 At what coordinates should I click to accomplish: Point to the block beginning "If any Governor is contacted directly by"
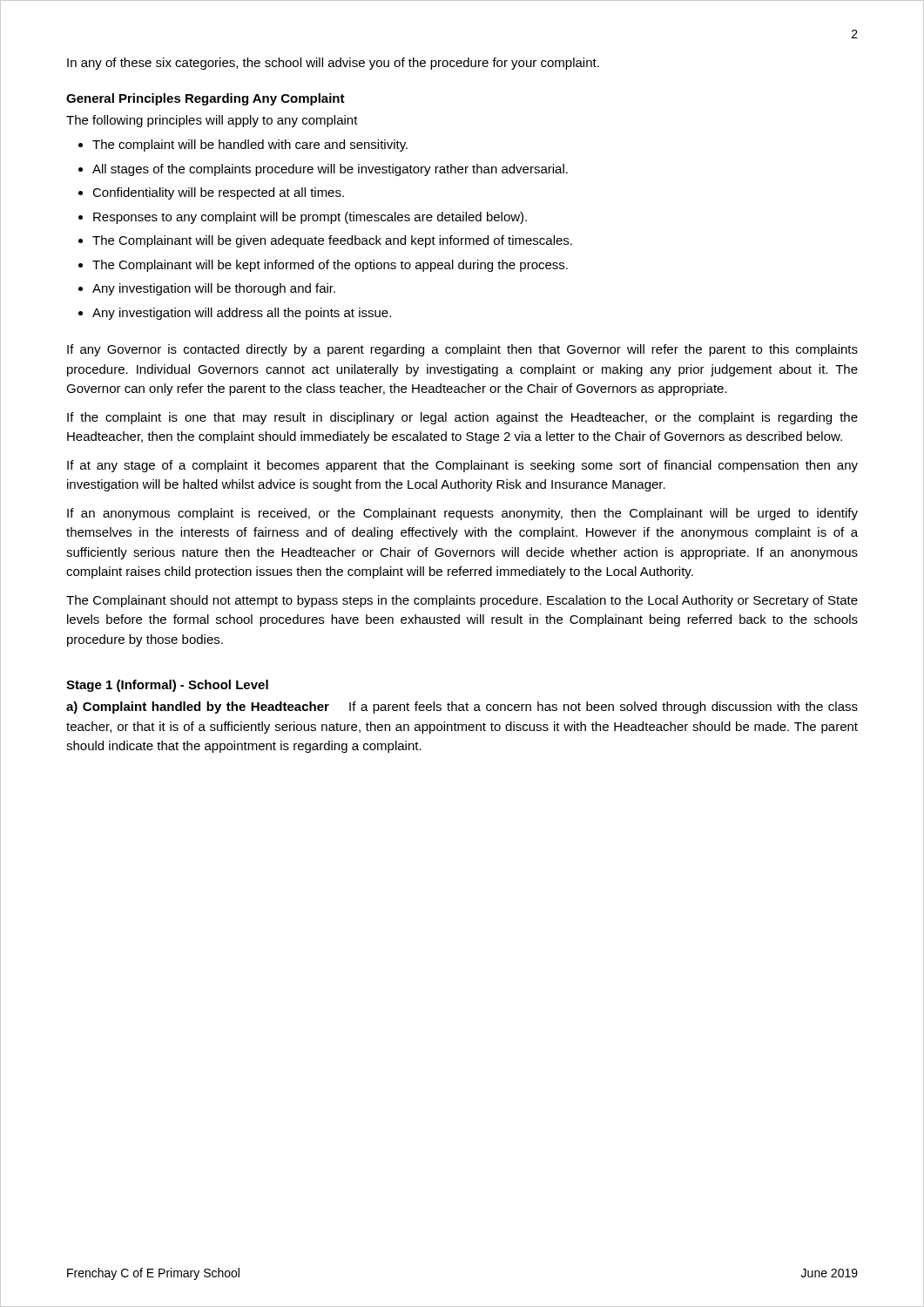462,369
